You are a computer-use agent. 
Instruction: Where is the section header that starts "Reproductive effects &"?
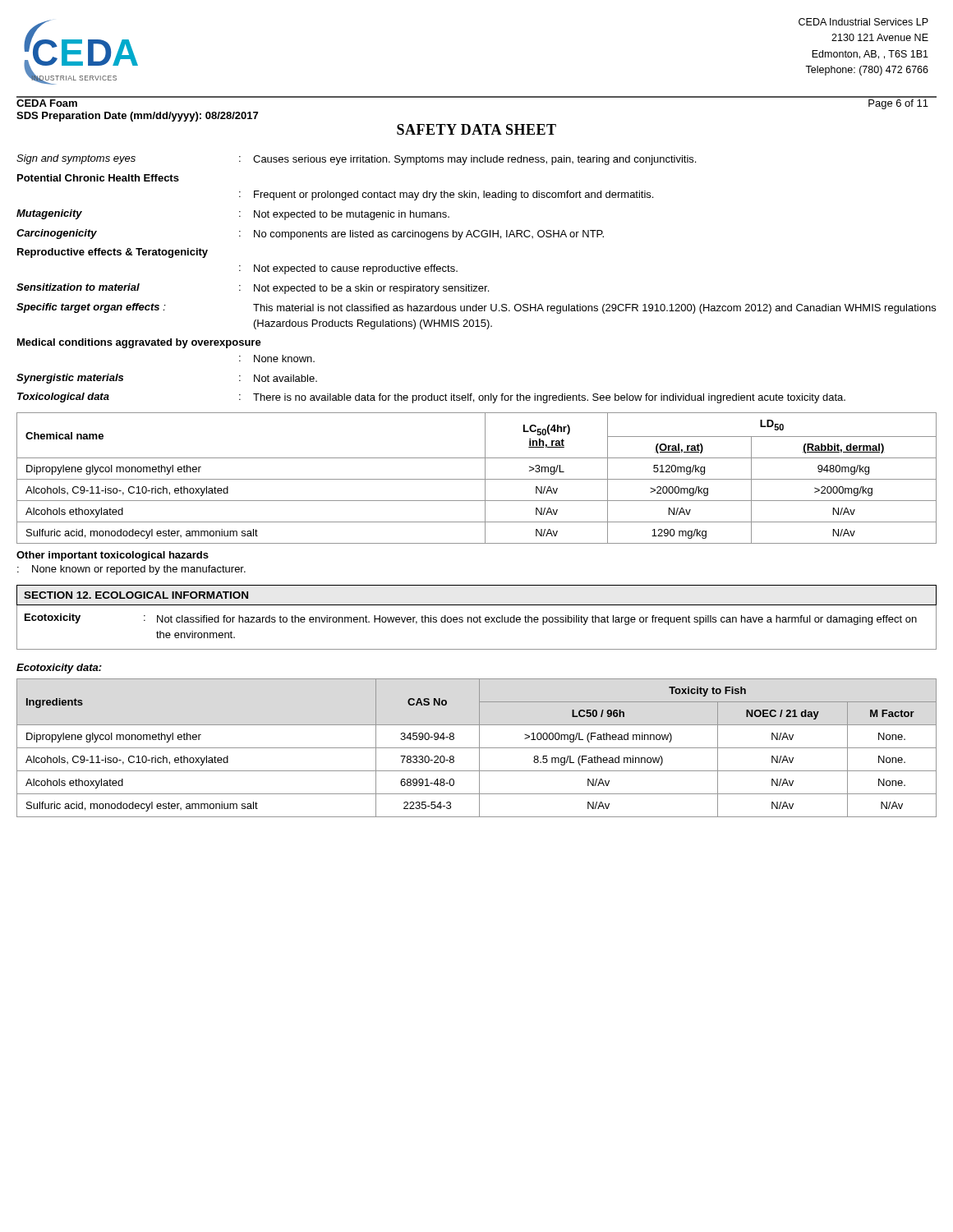click(x=113, y=253)
